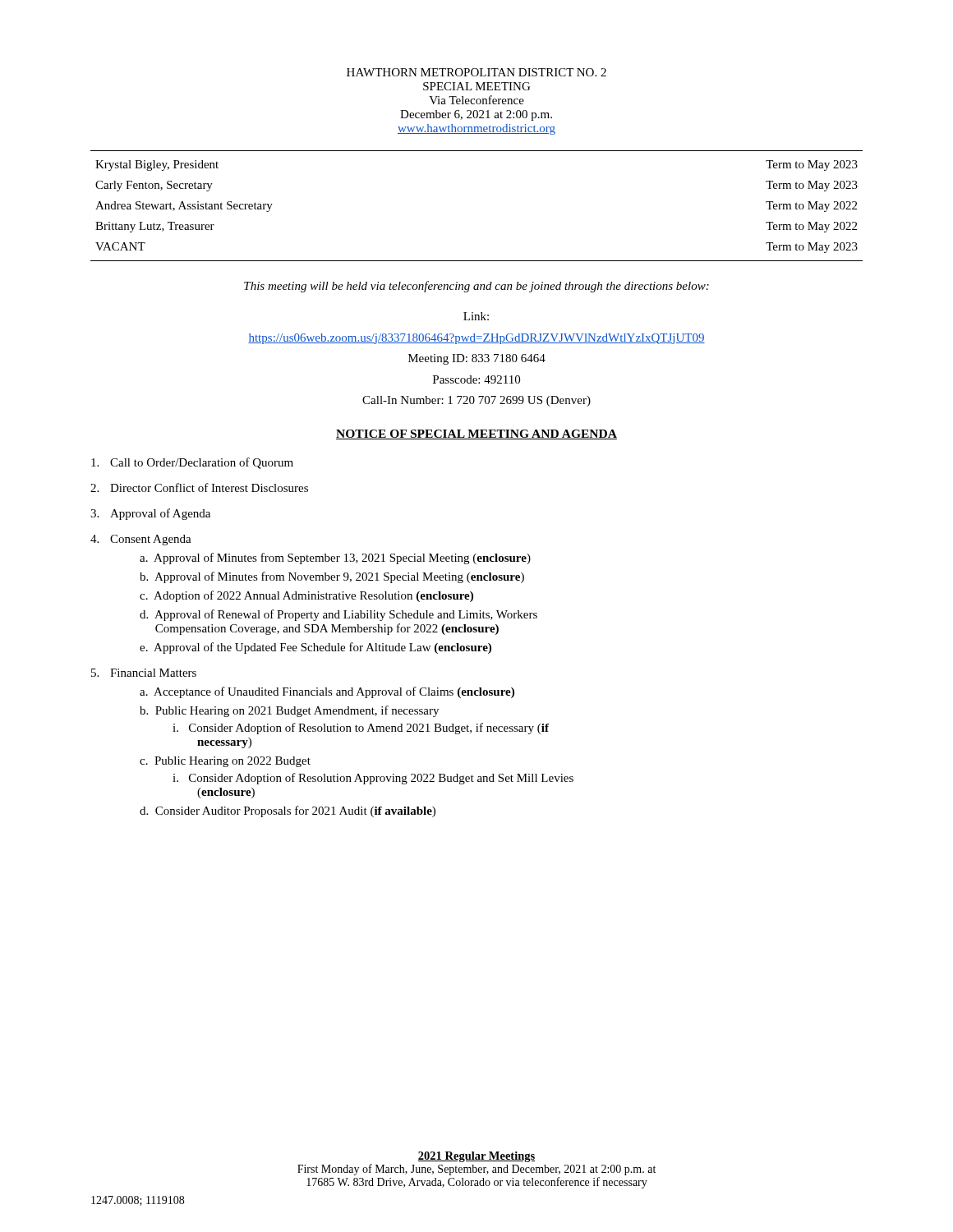Point to the element starting "Call to Order/Declaration of Quorum"
This screenshot has height=1232, width=953.
click(192, 462)
